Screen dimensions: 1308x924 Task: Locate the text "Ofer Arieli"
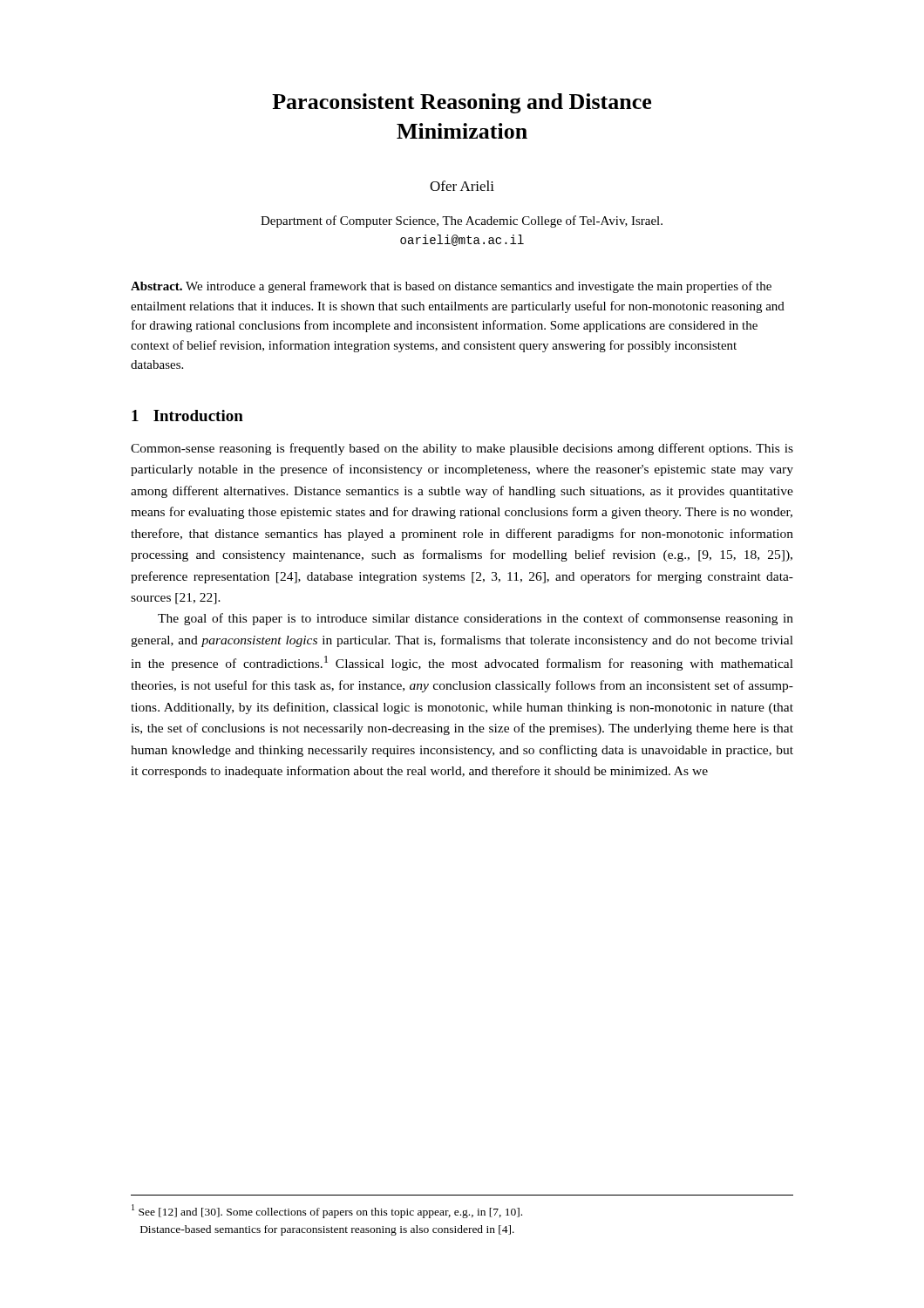tap(462, 186)
